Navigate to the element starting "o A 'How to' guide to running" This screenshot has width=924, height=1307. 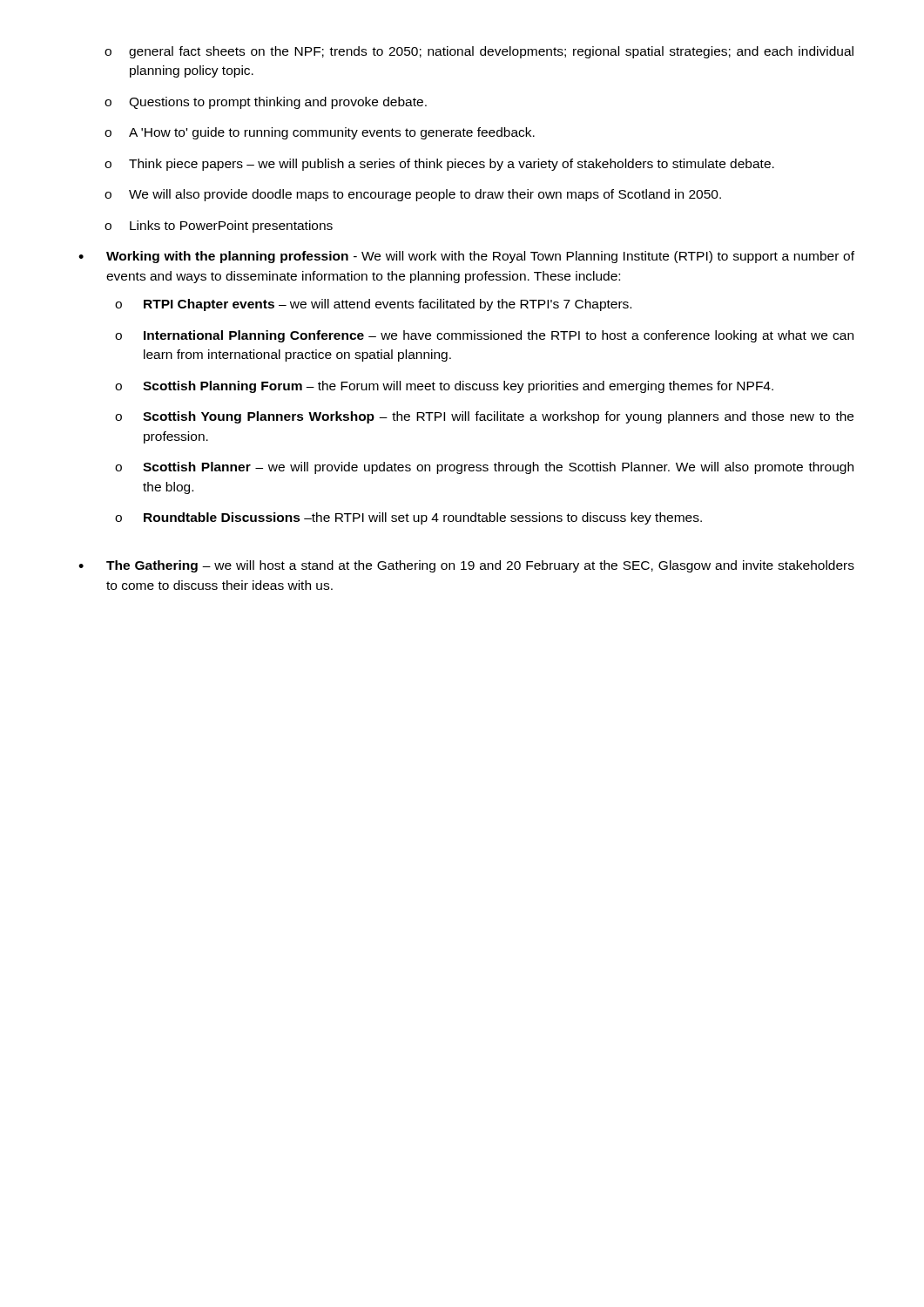click(x=479, y=133)
